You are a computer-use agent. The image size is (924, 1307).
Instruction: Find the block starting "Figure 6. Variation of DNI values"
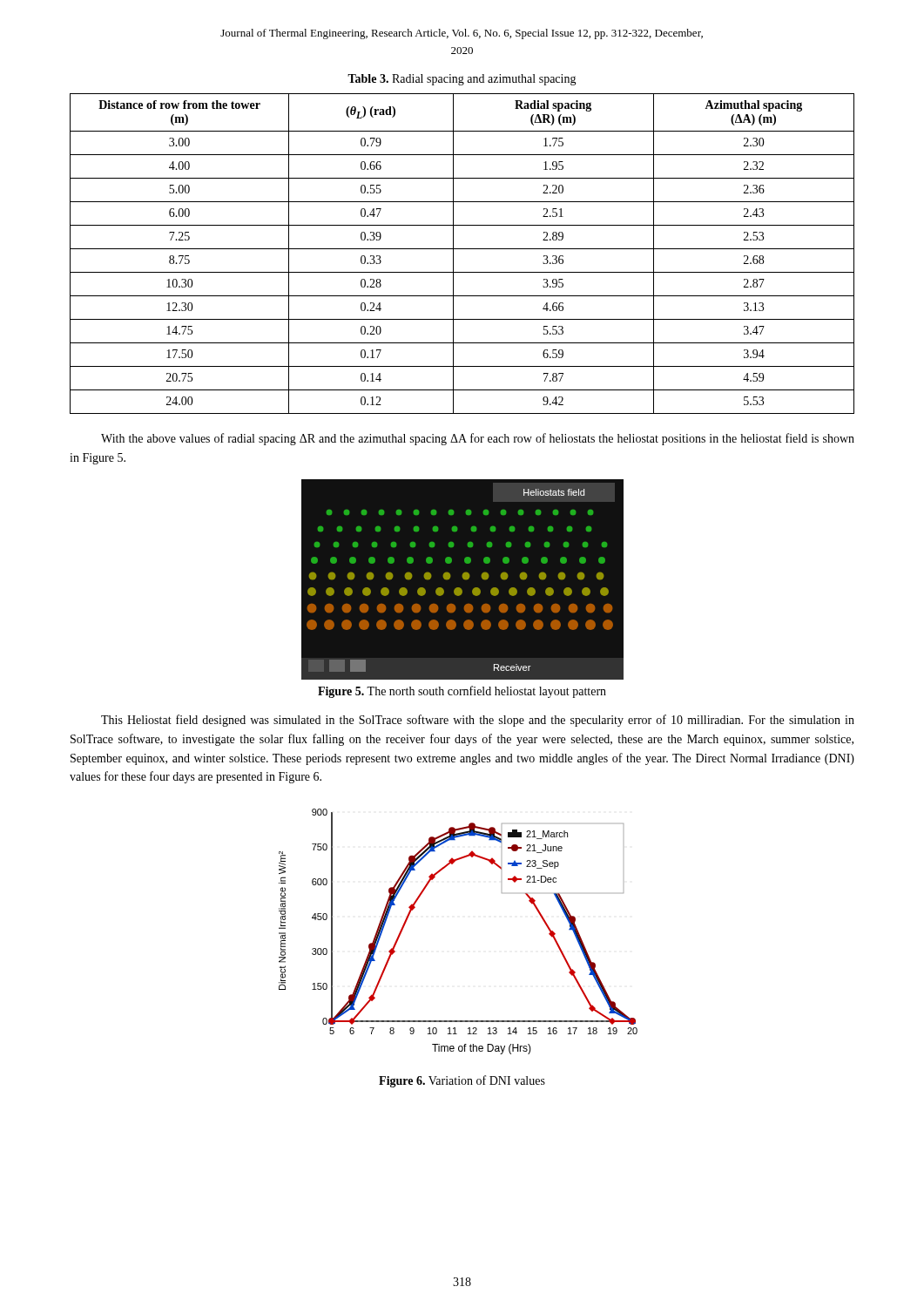pos(462,1081)
